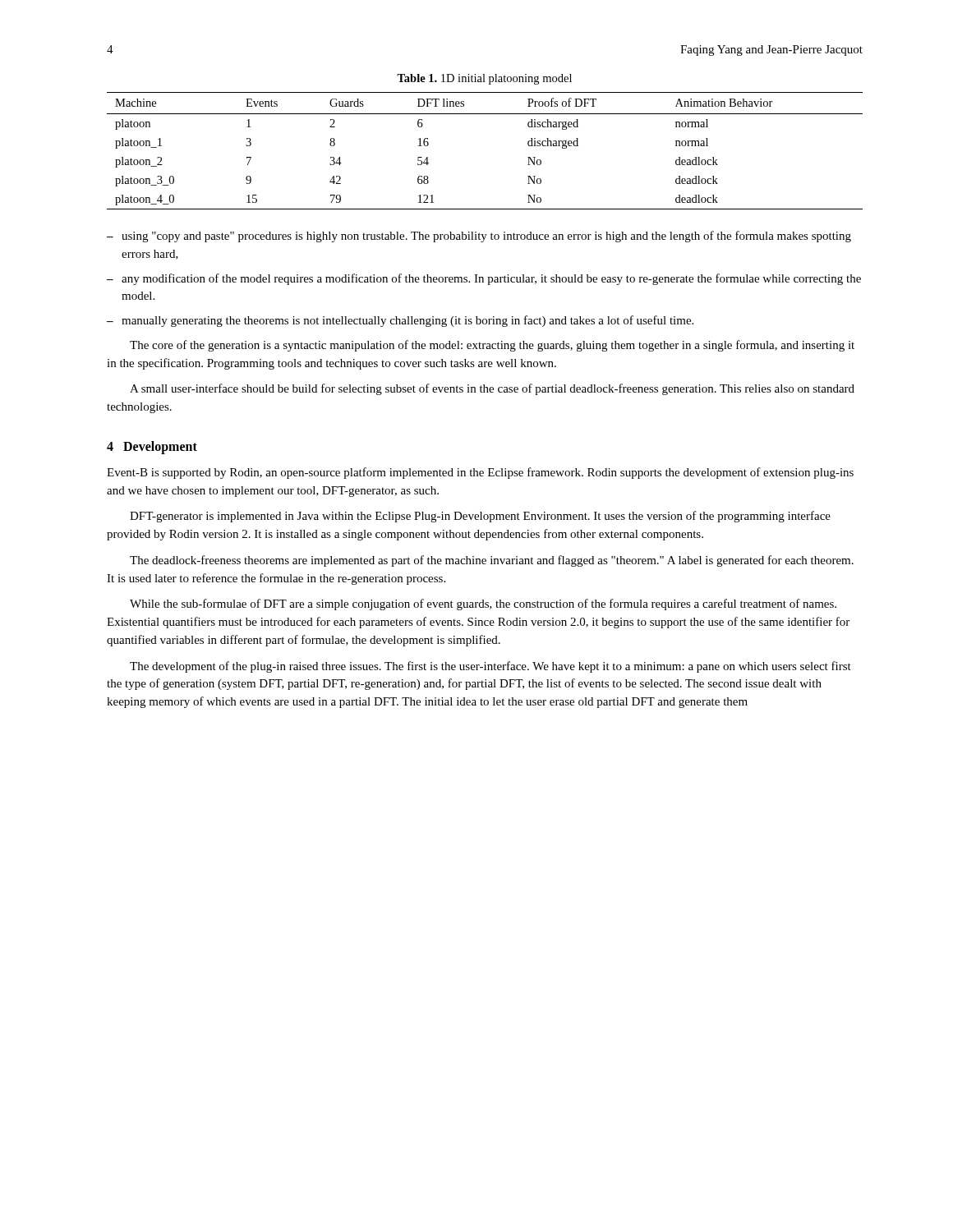Viewport: 953px width, 1232px height.
Task: Click the passage that begins "– using "copy and paste" procedures is"
Action: (x=485, y=245)
